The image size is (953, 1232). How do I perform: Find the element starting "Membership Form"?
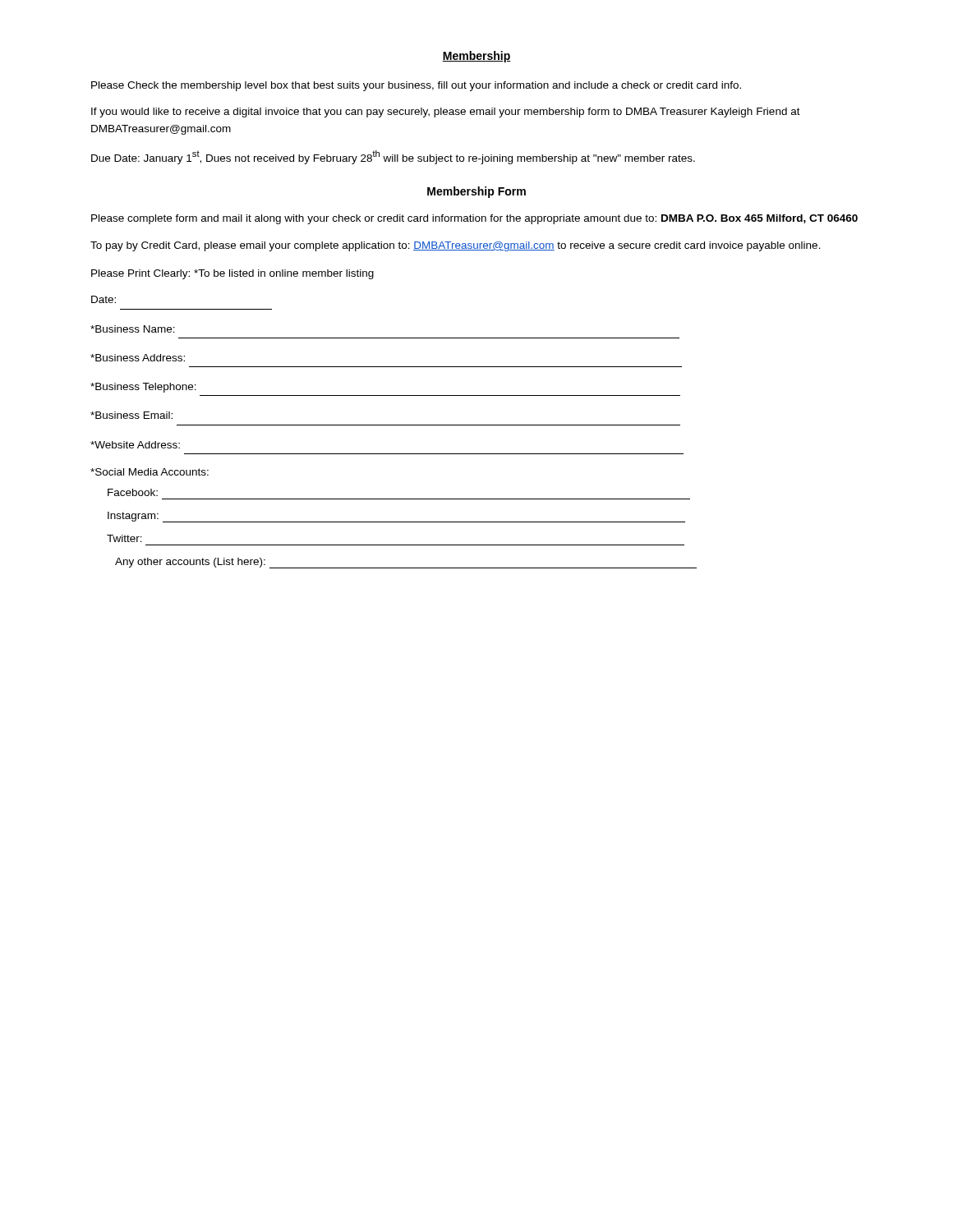pyautogui.click(x=476, y=191)
